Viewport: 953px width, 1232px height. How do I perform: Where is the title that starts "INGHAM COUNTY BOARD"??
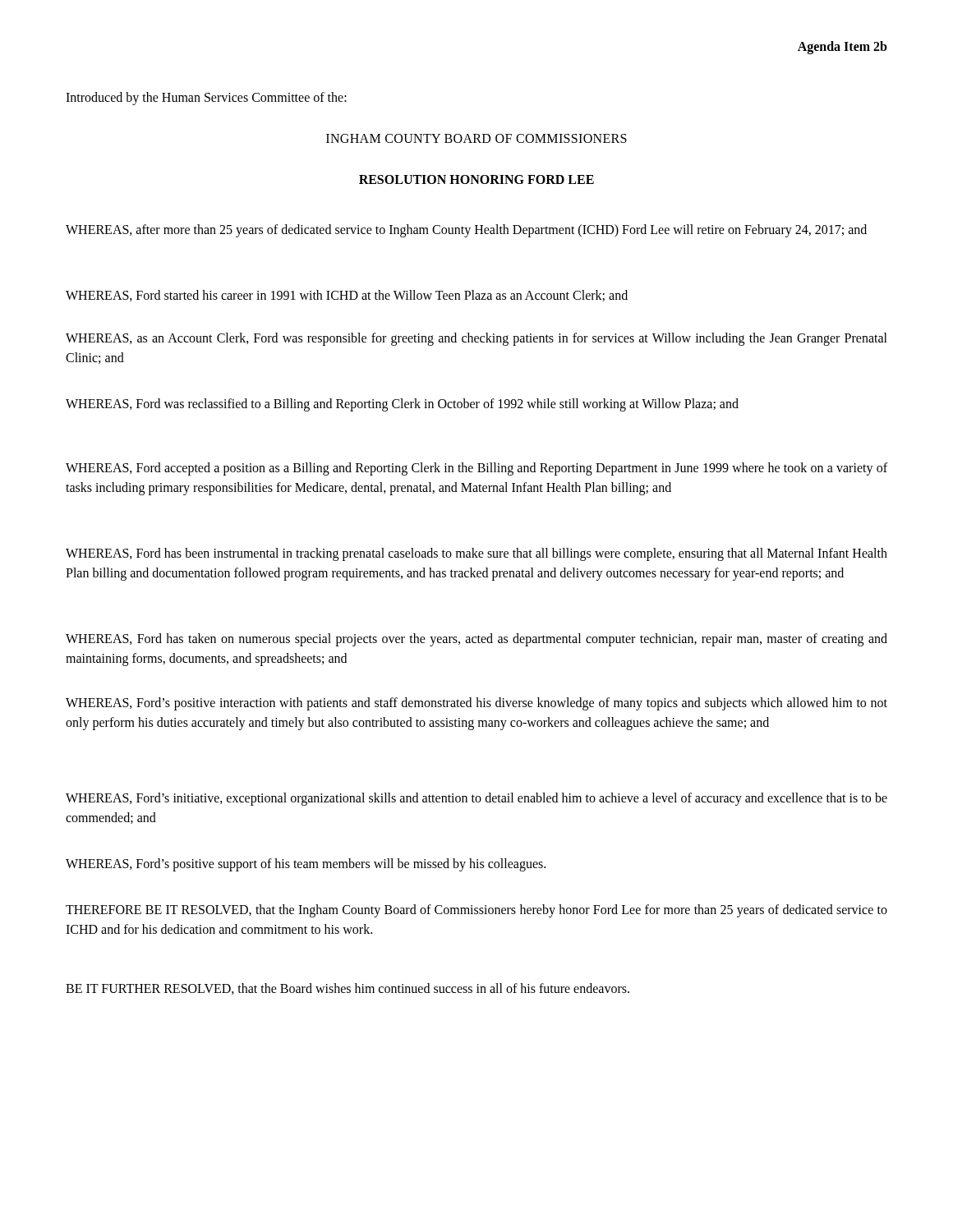click(476, 138)
